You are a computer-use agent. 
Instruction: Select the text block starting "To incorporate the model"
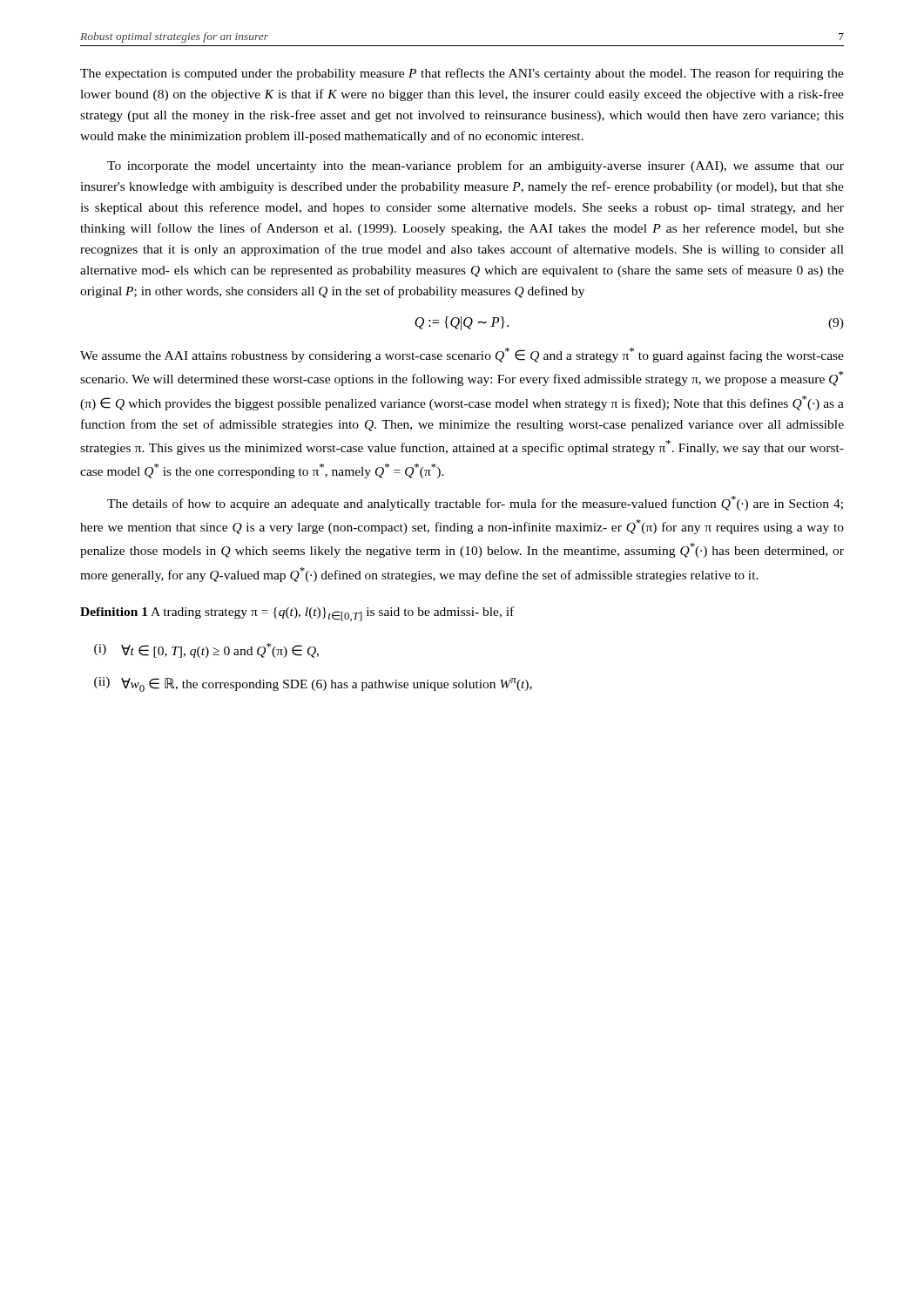click(462, 228)
